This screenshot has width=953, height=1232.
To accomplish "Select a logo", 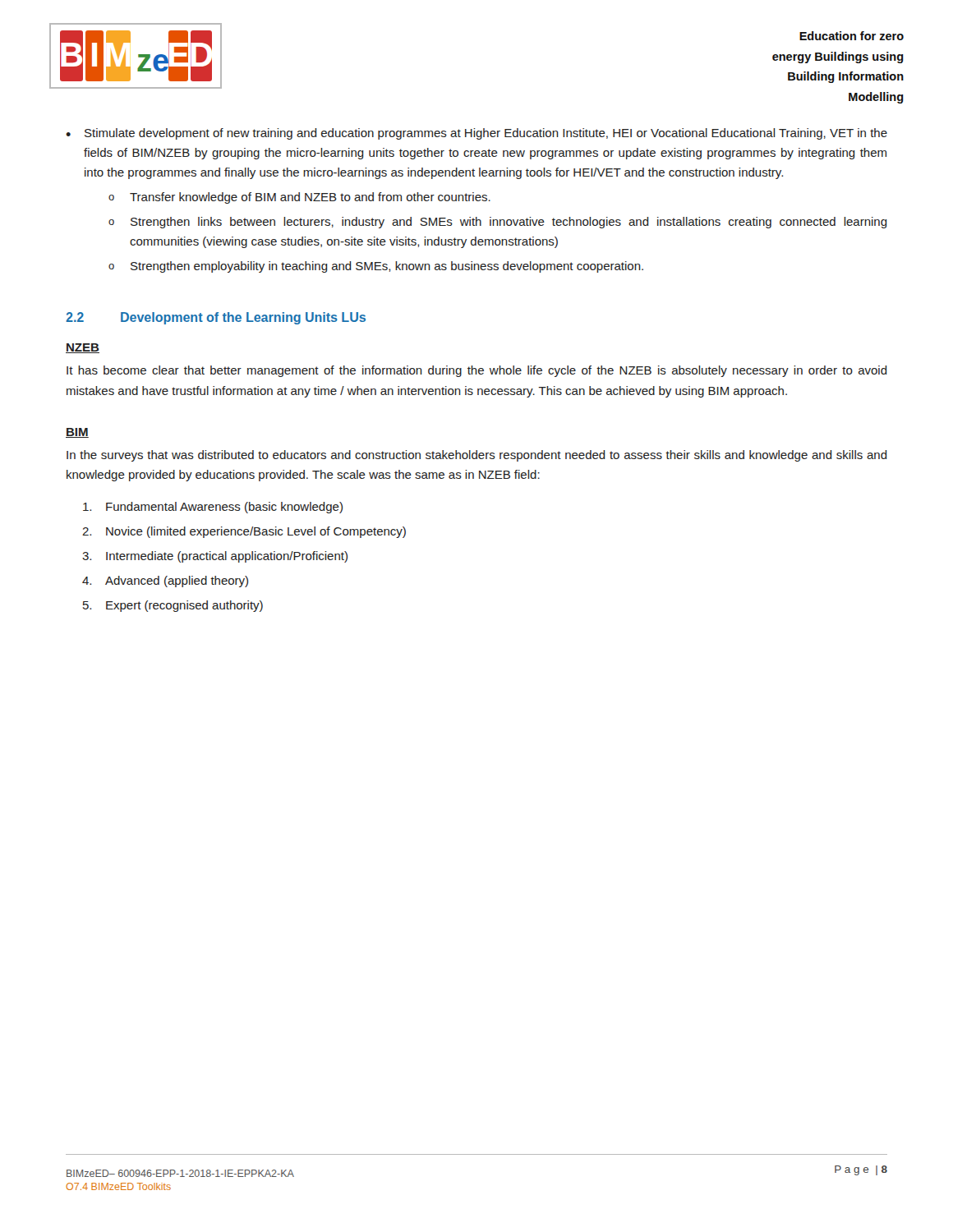I will coord(136,56).
